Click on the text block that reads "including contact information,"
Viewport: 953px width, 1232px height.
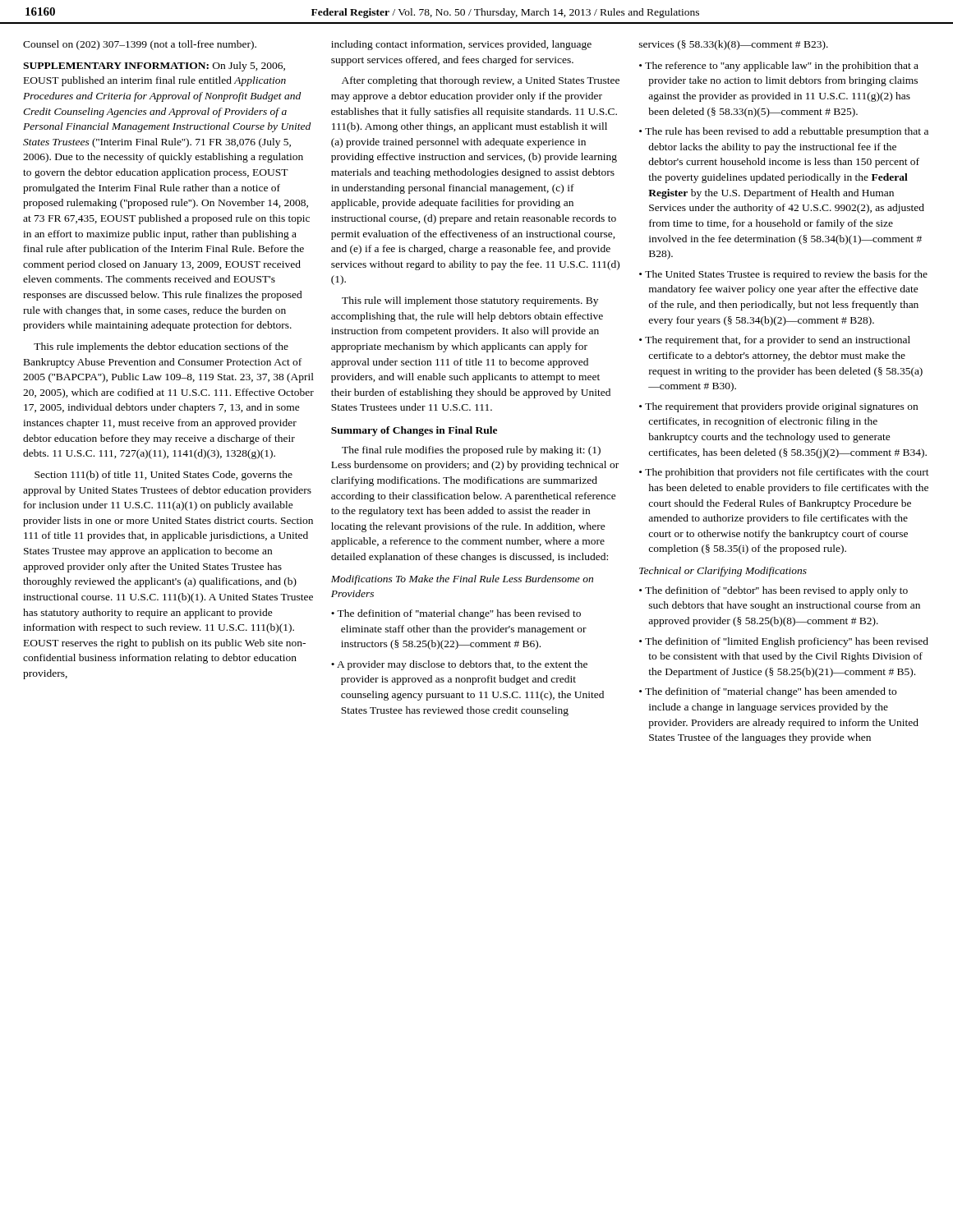coord(461,52)
